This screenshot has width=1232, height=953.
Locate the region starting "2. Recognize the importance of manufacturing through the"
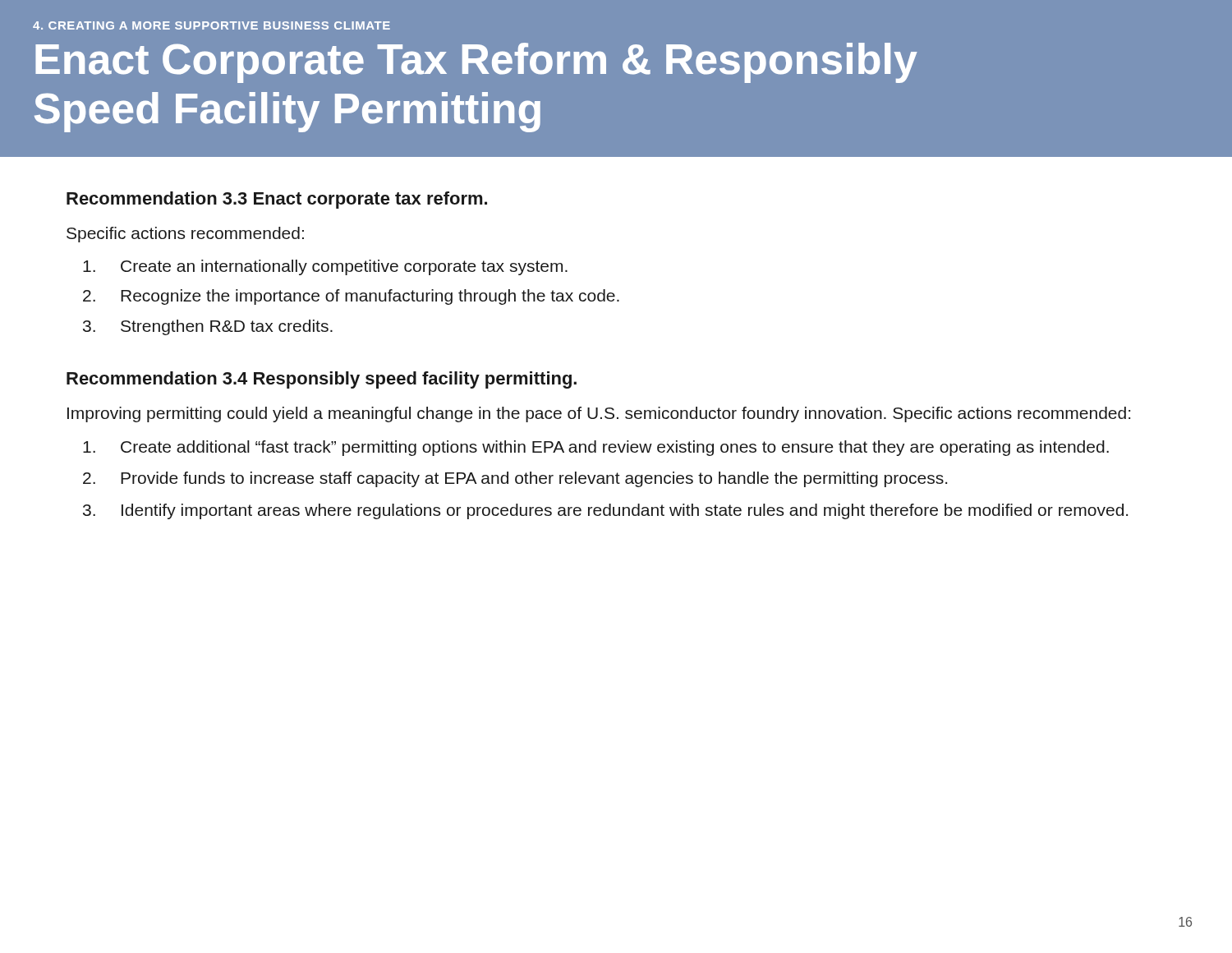click(x=343, y=296)
